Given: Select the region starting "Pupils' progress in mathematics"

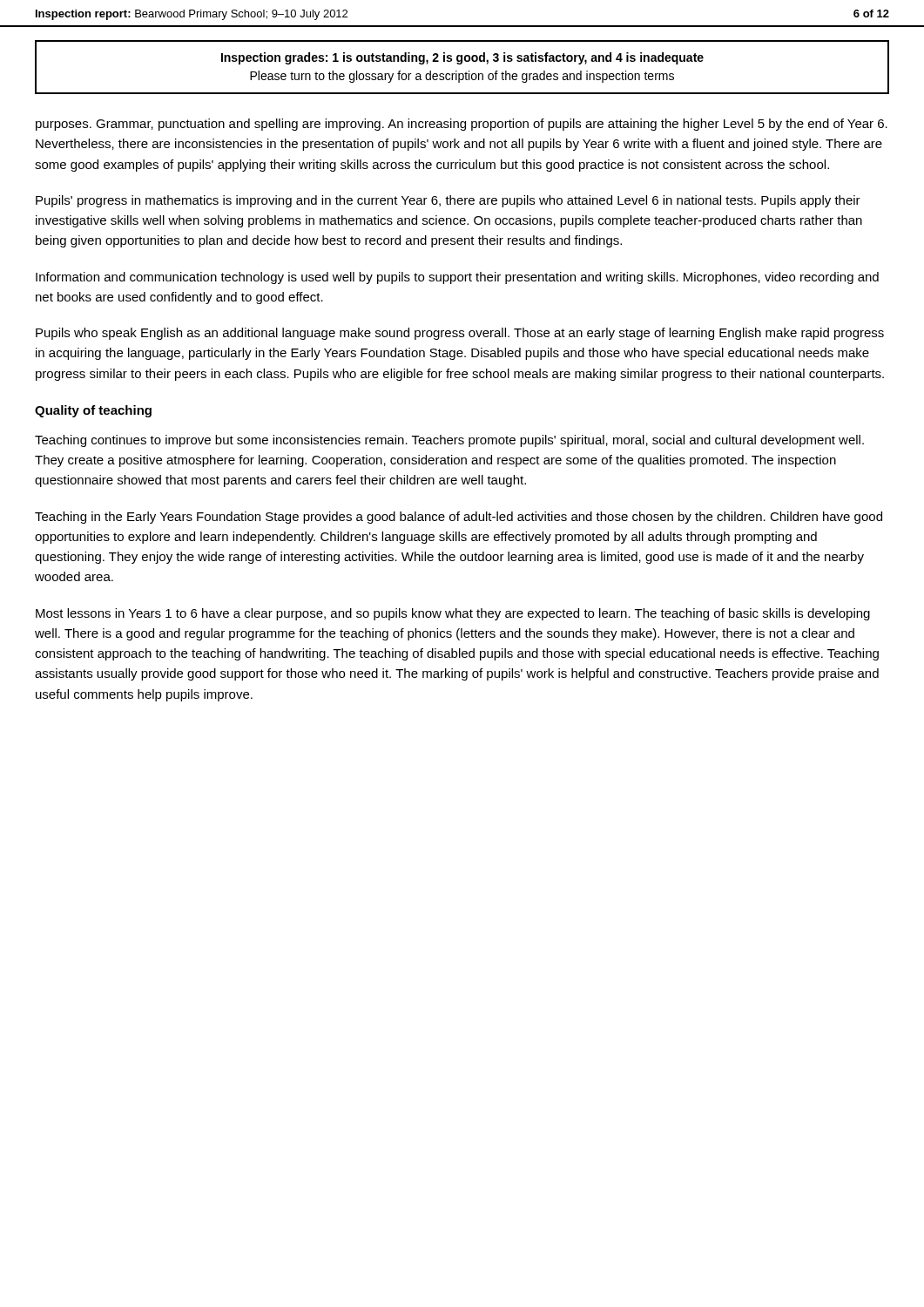Looking at the screenshot, I should [449, 220].
